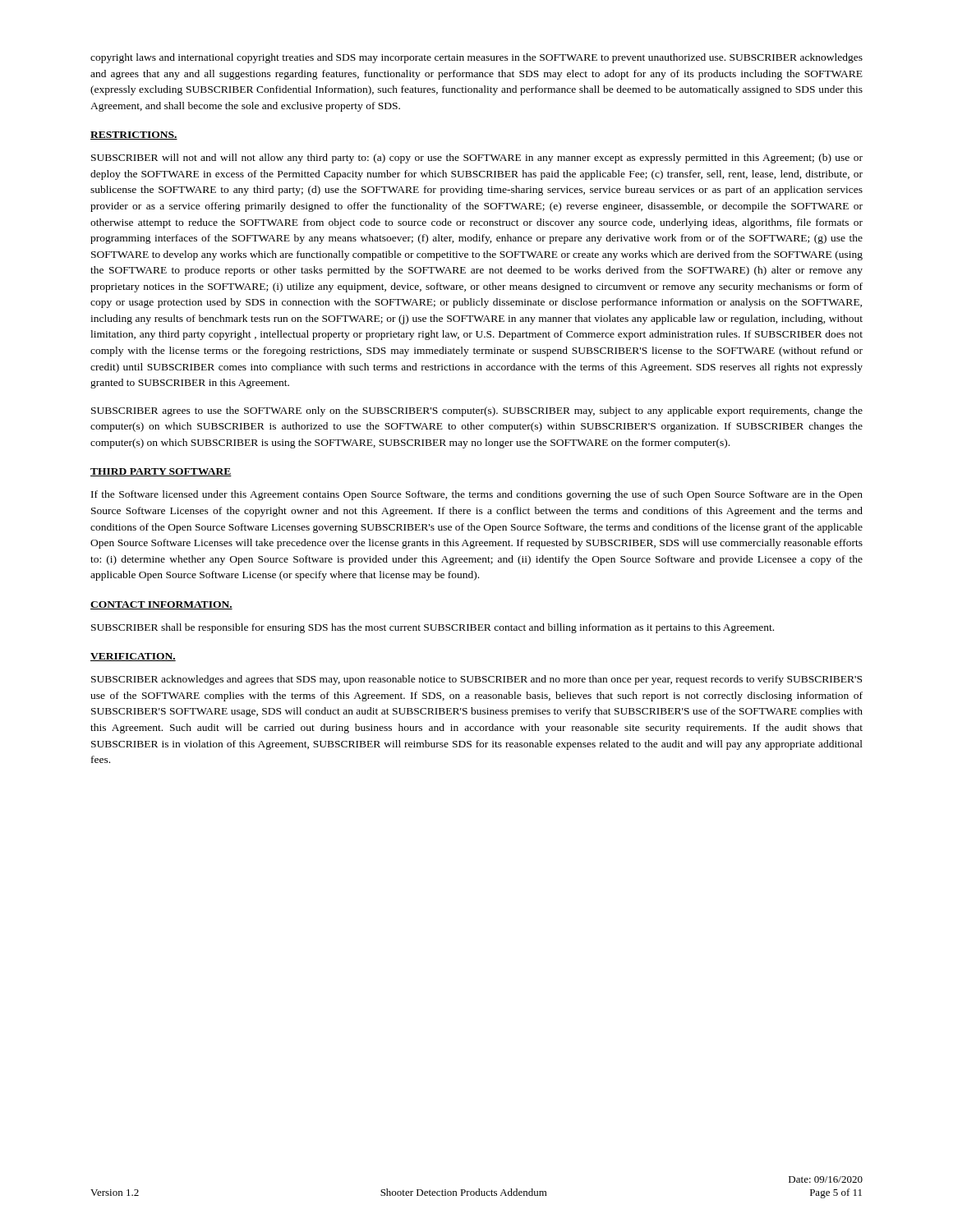Image resolution: width=953 pixels, height=1232 pixels.
Task: Click the passage that begins "SUBSCRIBER shall be responsible for"
Action: tap(433, 627)
